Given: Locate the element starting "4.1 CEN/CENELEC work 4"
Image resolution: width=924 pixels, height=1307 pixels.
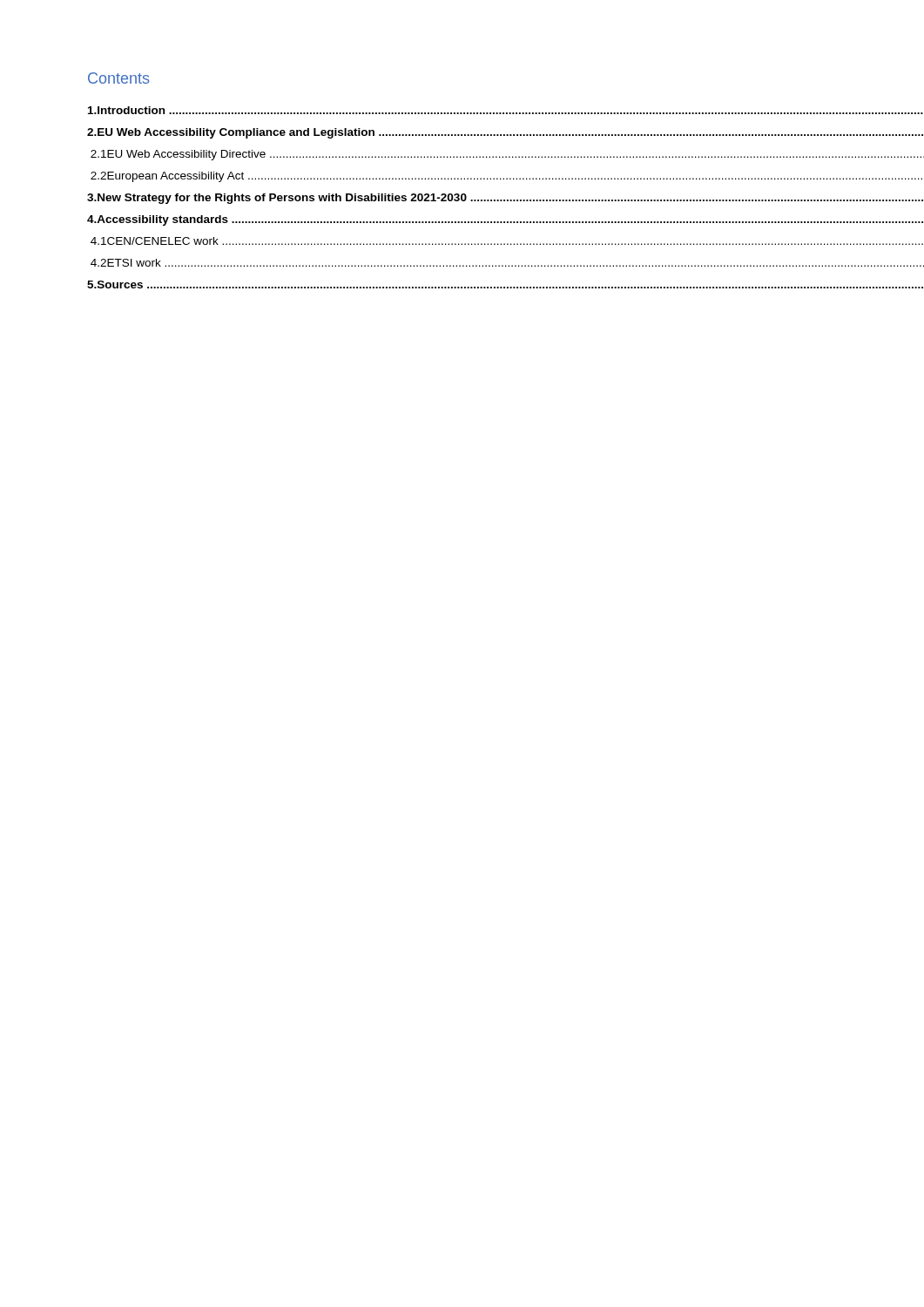Looking at the screenshot, I should 462,241.
